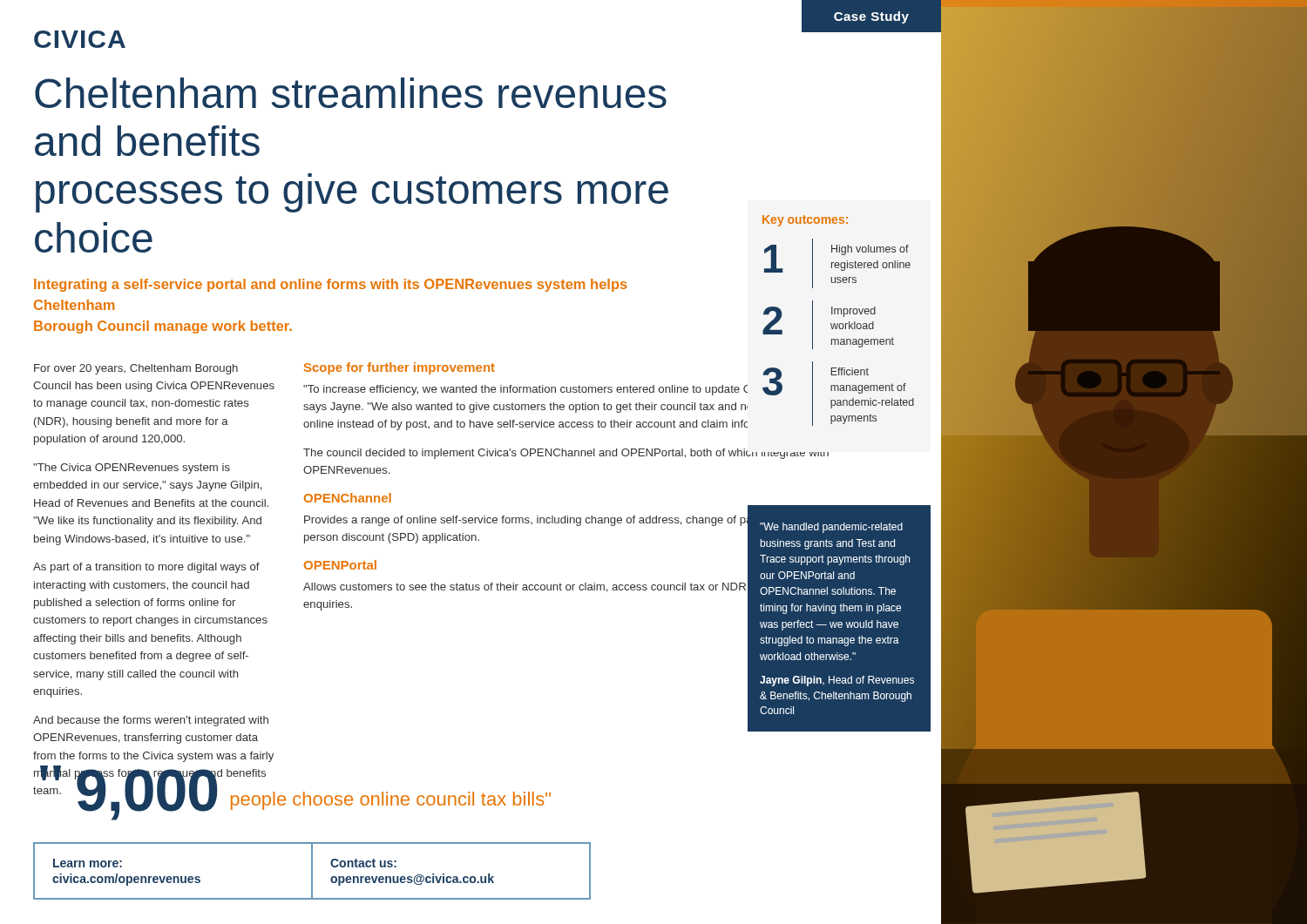Click on the block starting "Cheltenham streamlines revenues and benefitsprocesses to"
Viewport: 1307px width, 924px height.
tap(352, 166)
